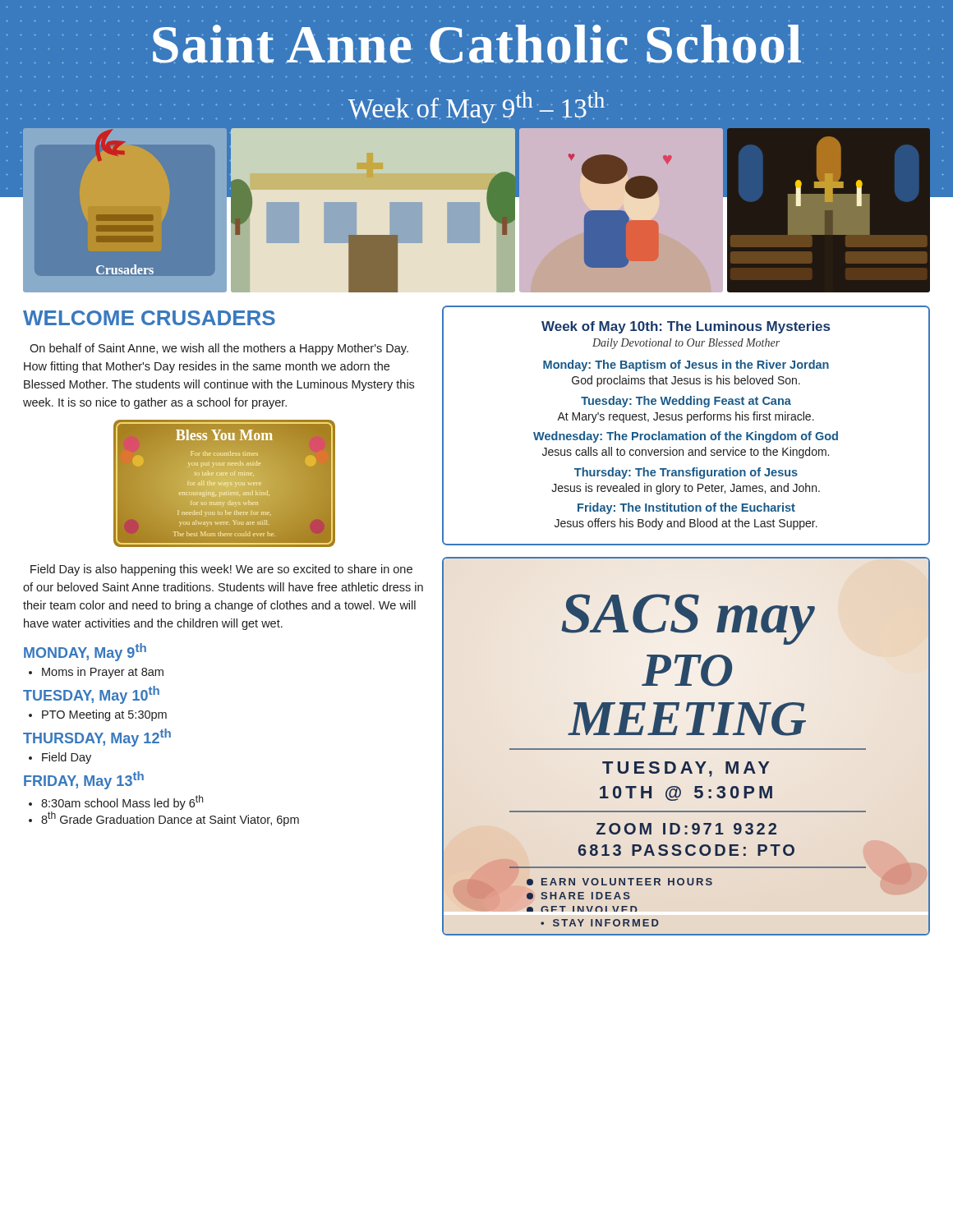Select the list item containing "8th Grade Graduation Dance at Saint"
This screenshot has width=953, height=1232.
coord(170,818)
